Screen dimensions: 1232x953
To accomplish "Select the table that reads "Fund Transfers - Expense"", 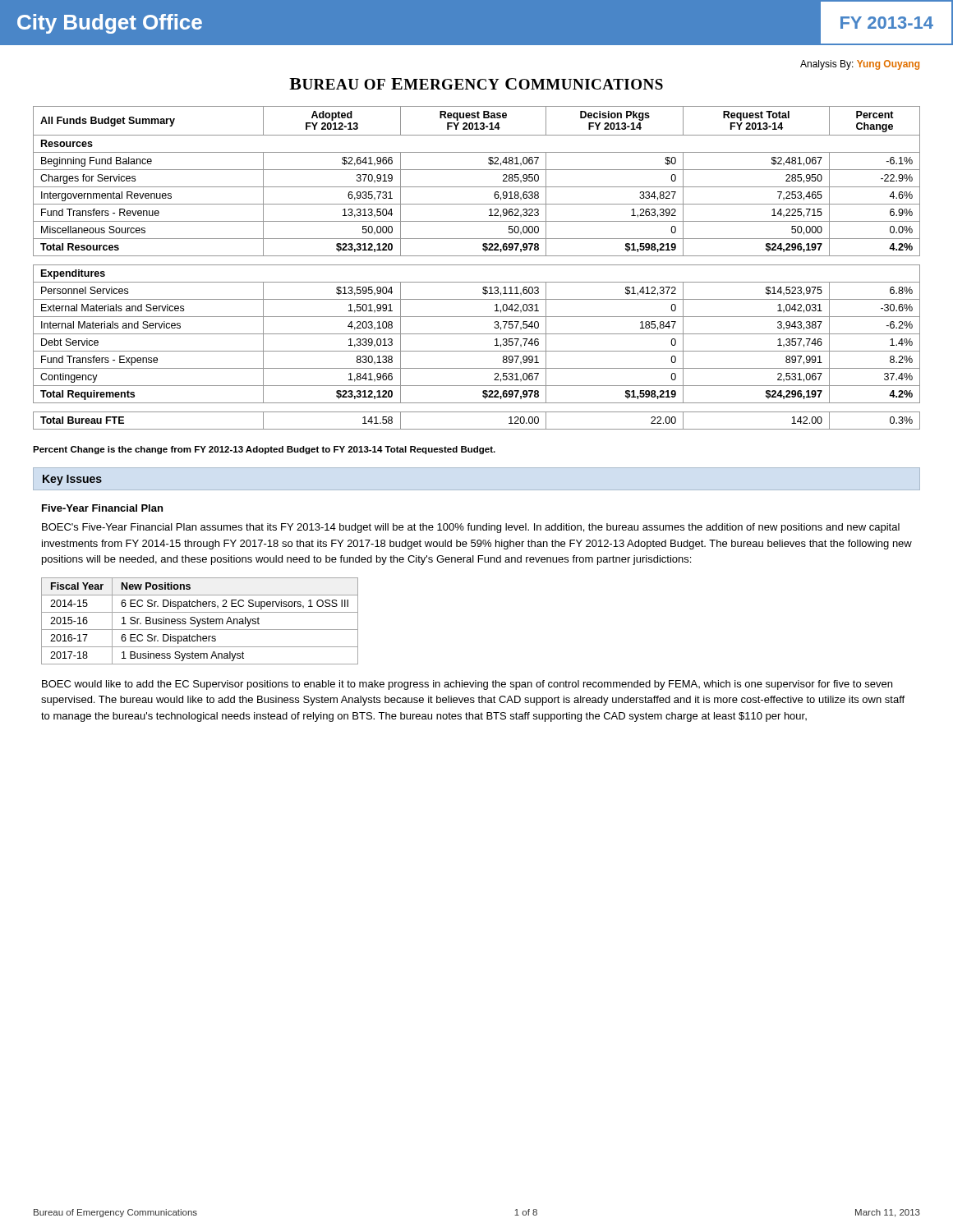I will coord(476,268).
